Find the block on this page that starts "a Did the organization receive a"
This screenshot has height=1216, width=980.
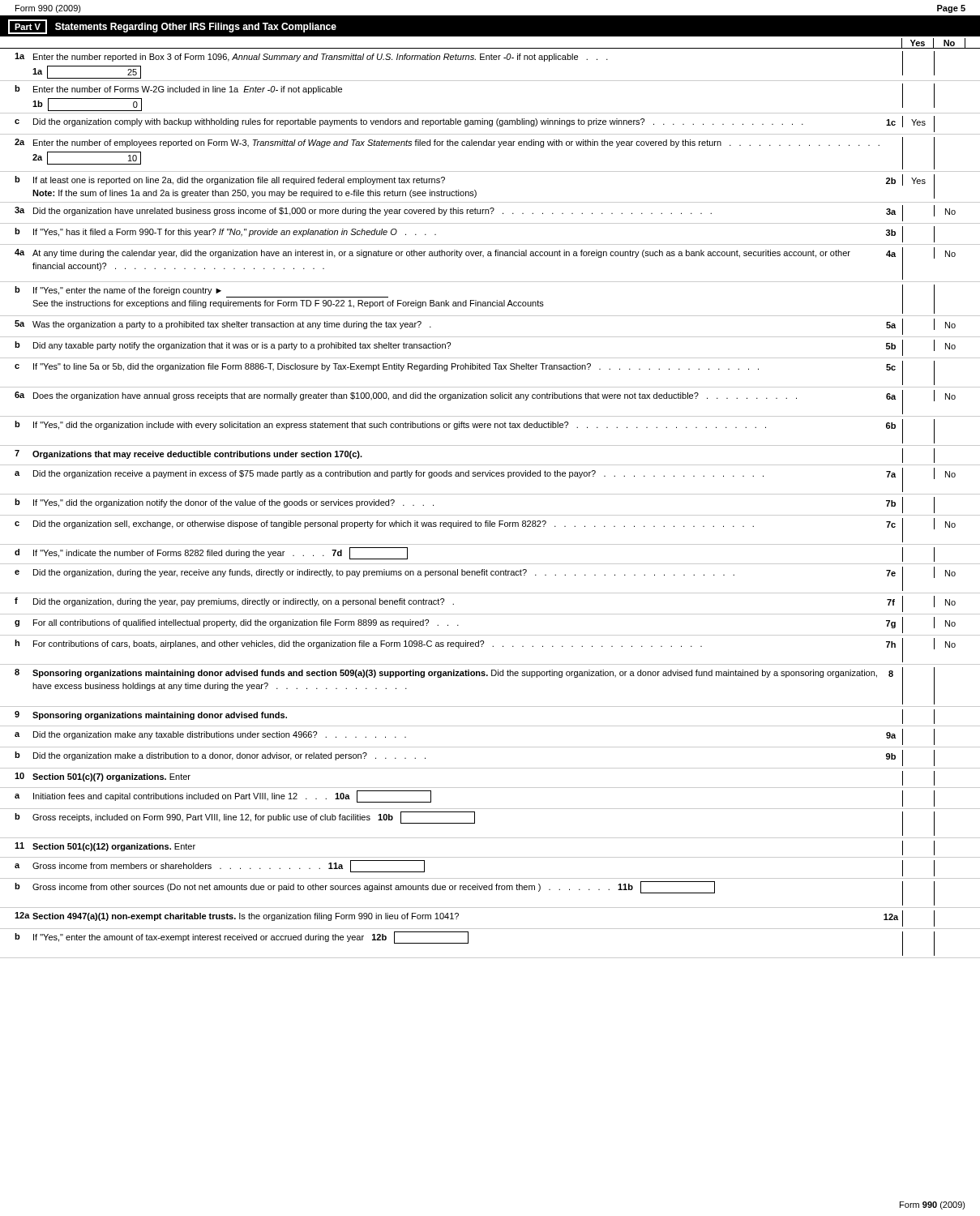click(x=490, y=480)
